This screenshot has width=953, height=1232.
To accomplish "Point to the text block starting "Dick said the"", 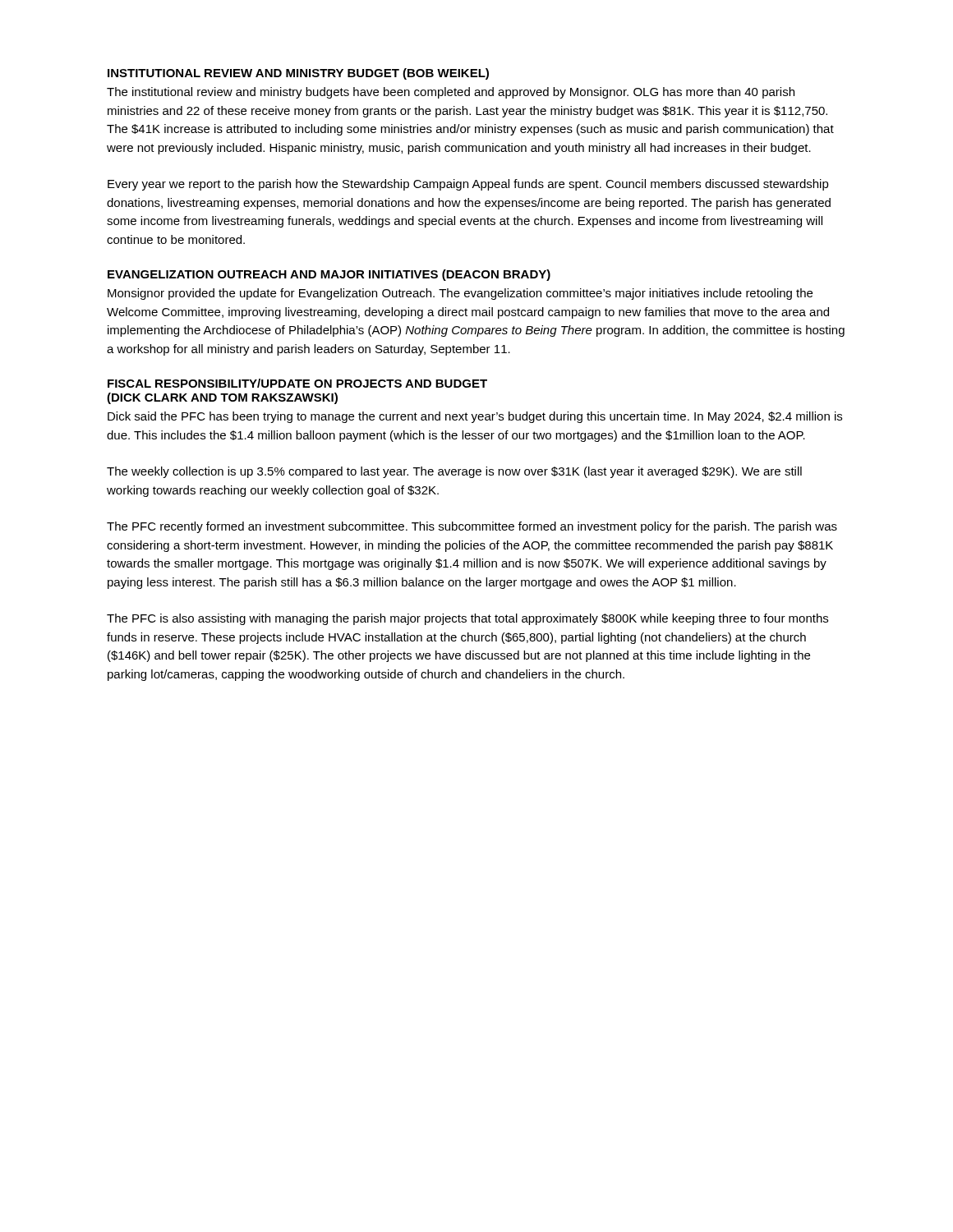I will pyautogui.click(x=475, y=425).
